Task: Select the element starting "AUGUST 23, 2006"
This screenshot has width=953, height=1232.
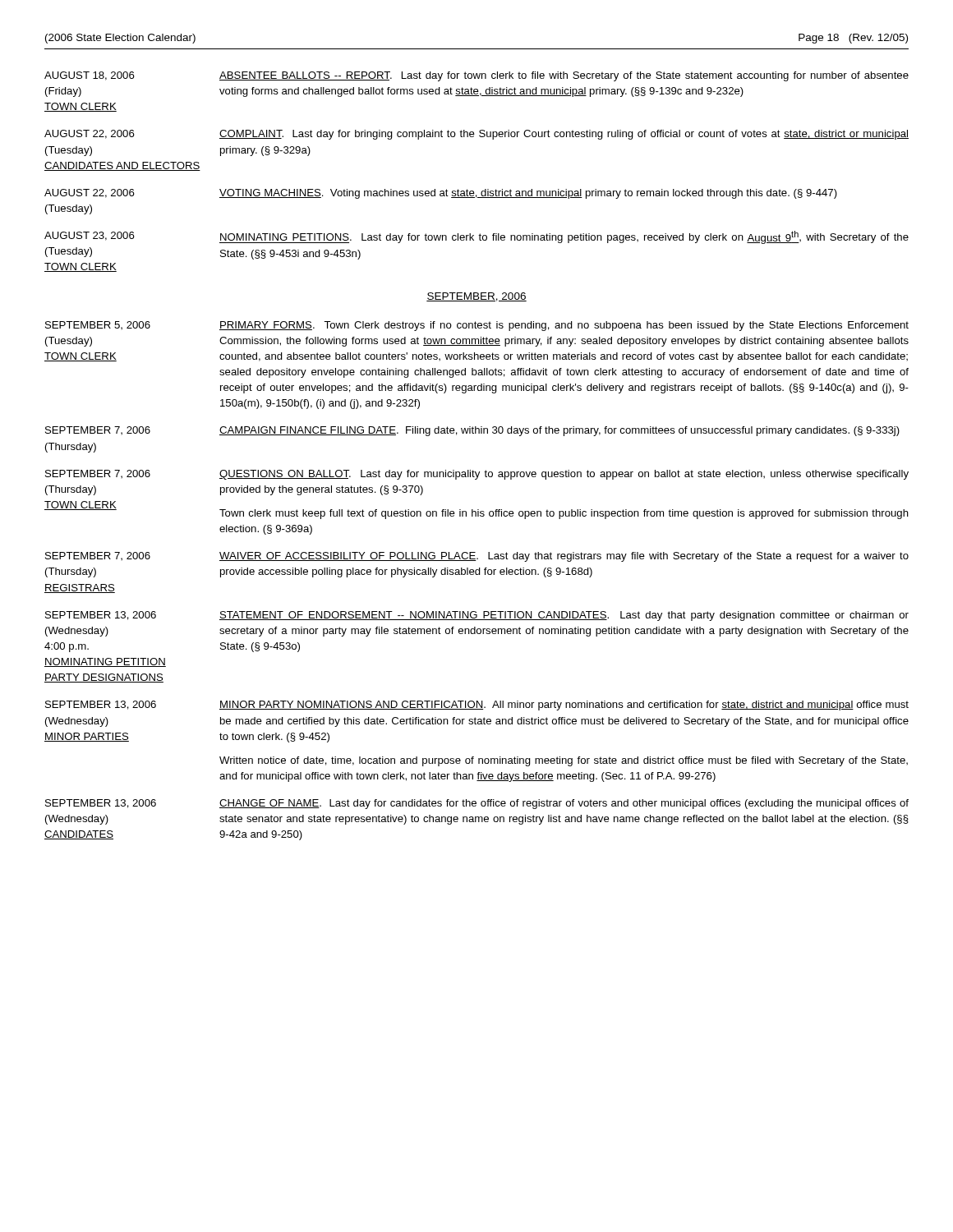Action: (476, 251)
